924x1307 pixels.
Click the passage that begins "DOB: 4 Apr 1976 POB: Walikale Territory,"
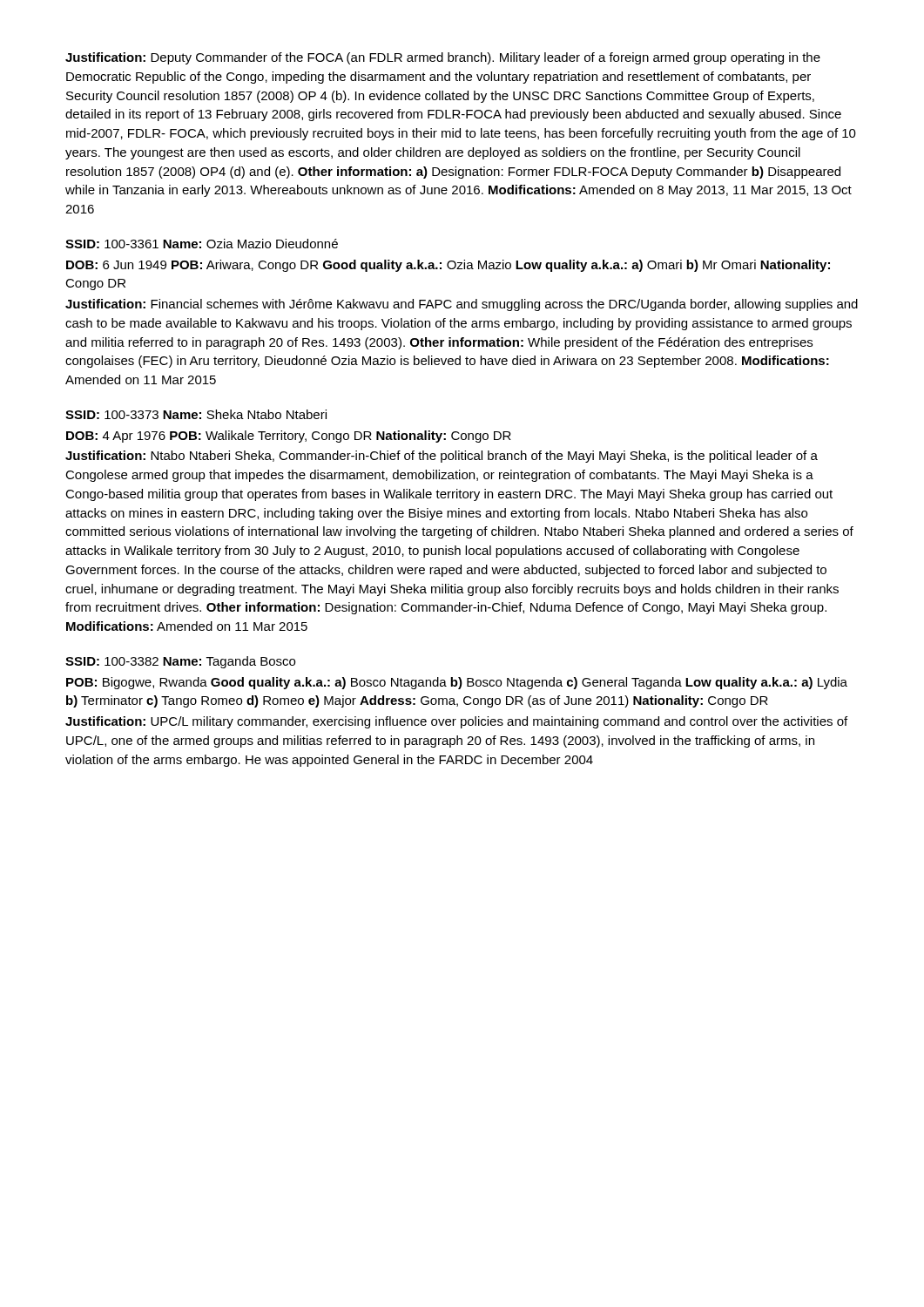[288, 435]
